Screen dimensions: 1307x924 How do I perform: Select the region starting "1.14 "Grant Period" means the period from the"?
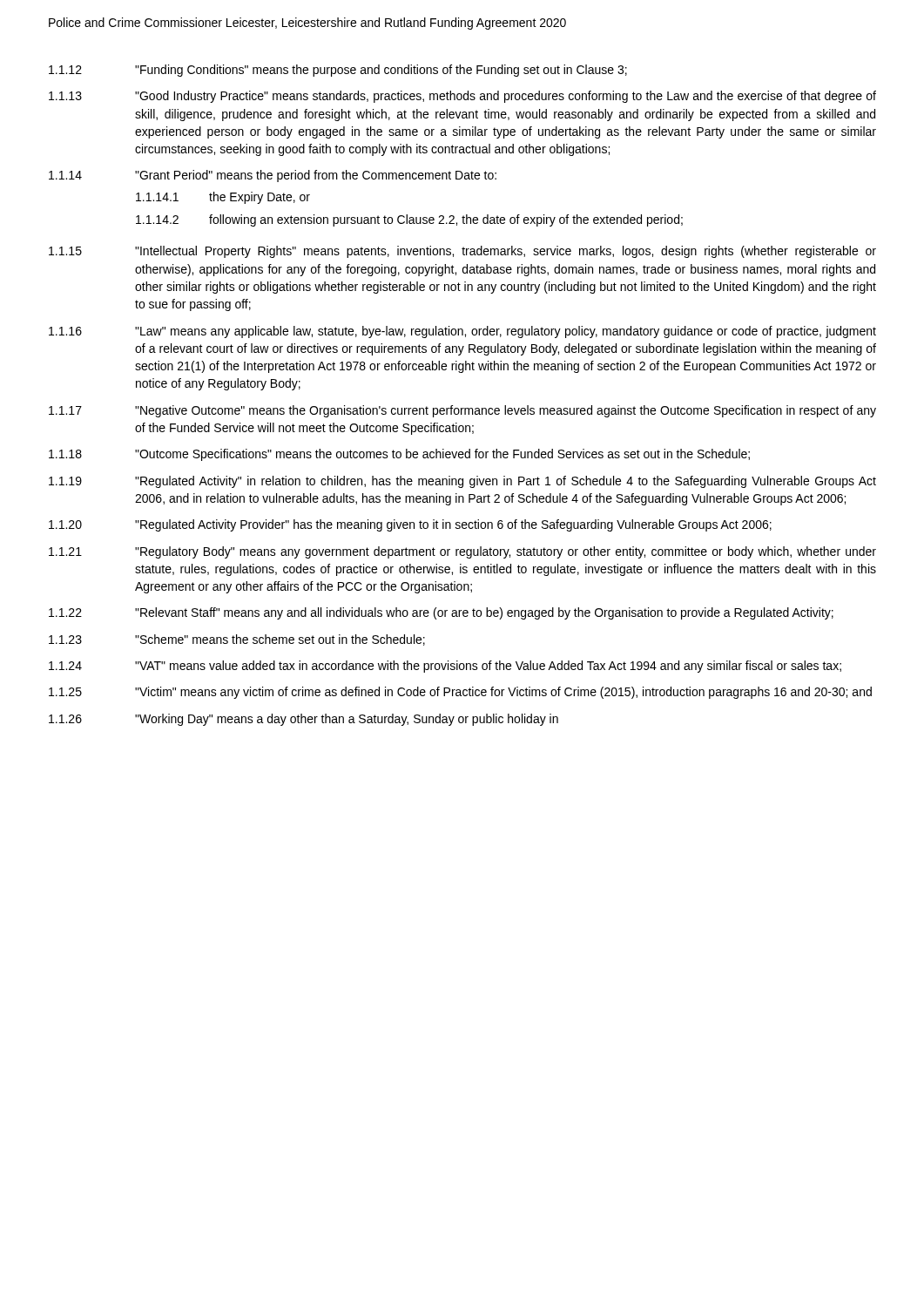coord(273,176)
